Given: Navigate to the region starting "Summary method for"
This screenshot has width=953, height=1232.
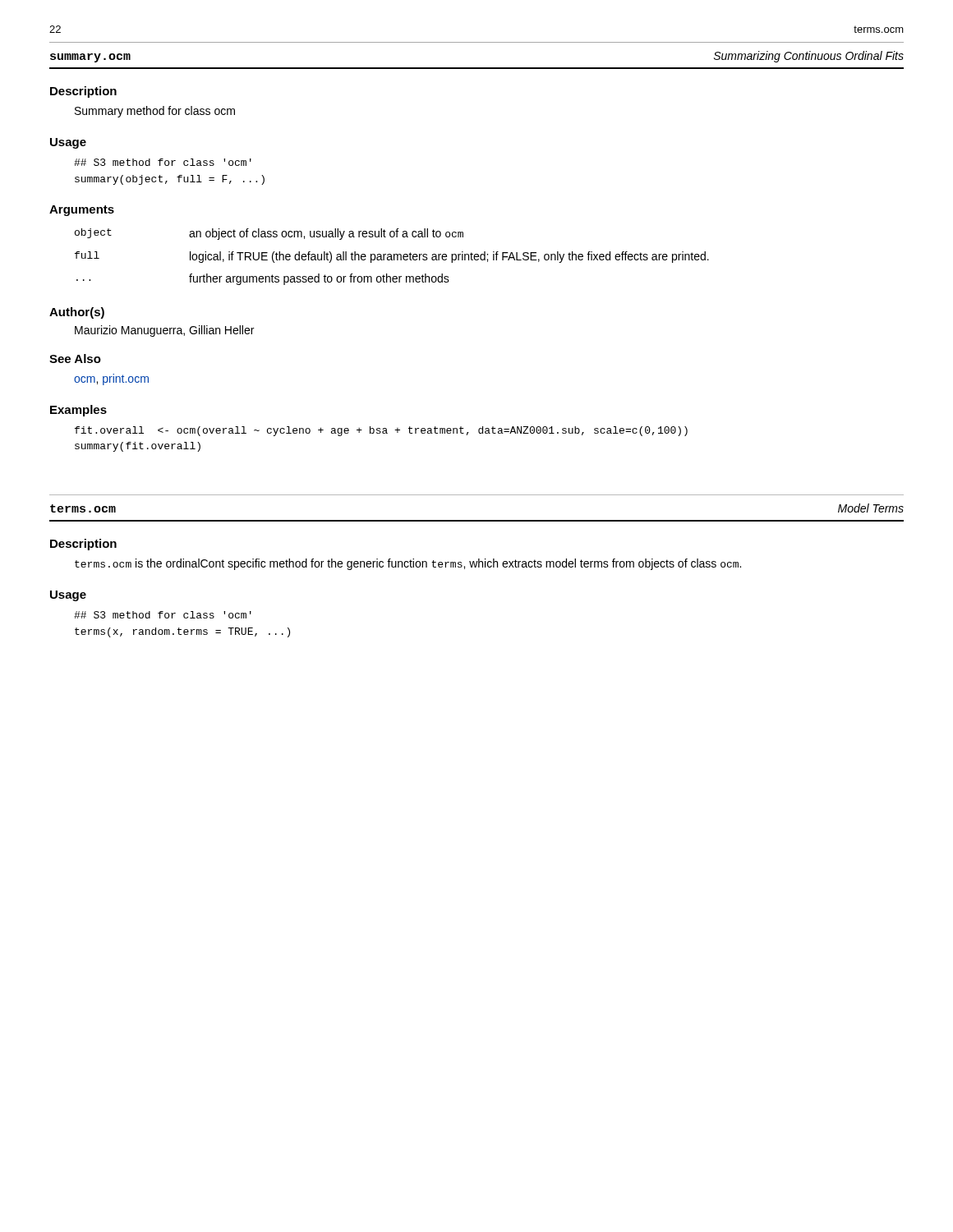Looking at the screenshot, I should [155, 111].
